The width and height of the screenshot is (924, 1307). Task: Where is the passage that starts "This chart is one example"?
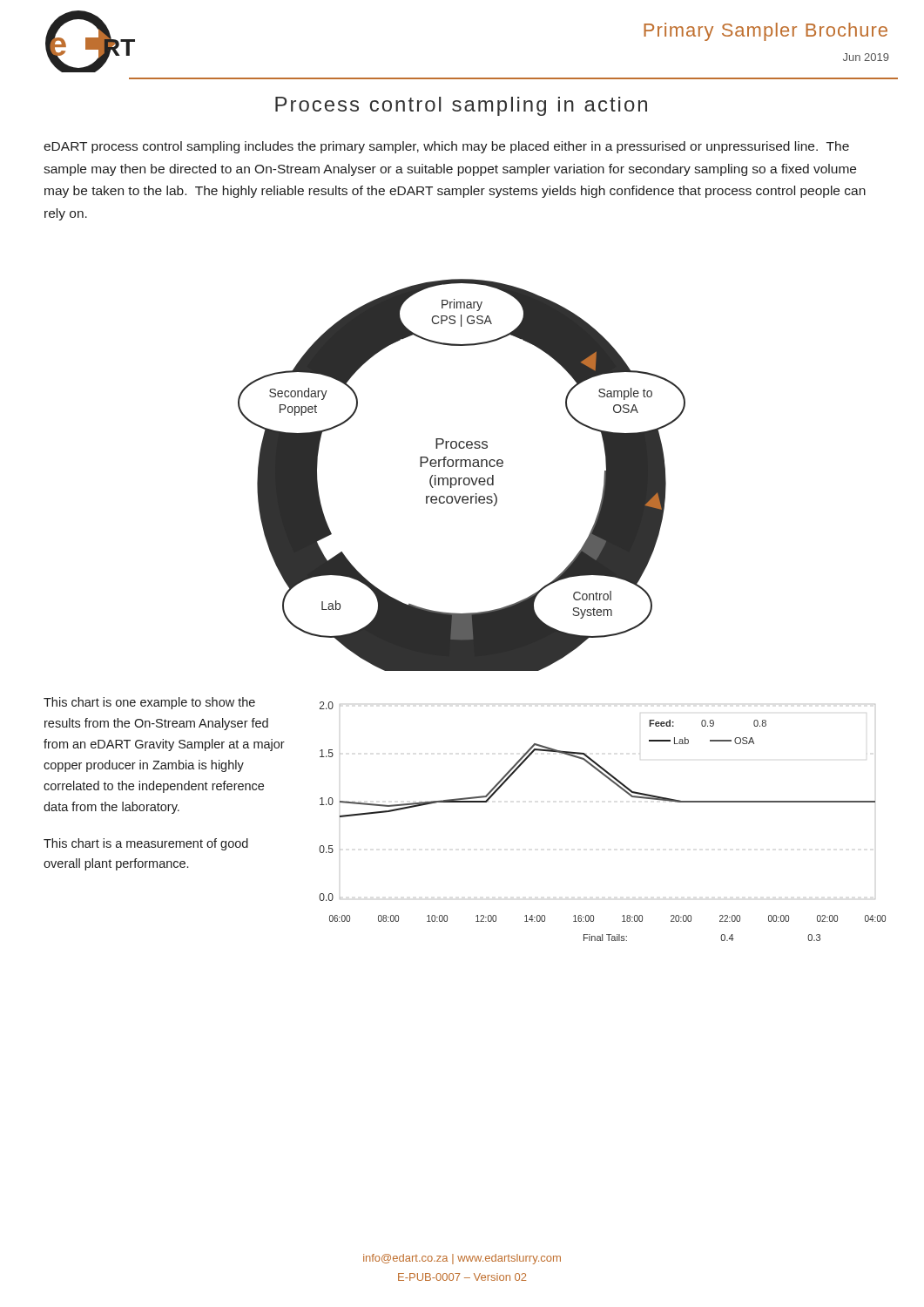(x=165, y=784)
